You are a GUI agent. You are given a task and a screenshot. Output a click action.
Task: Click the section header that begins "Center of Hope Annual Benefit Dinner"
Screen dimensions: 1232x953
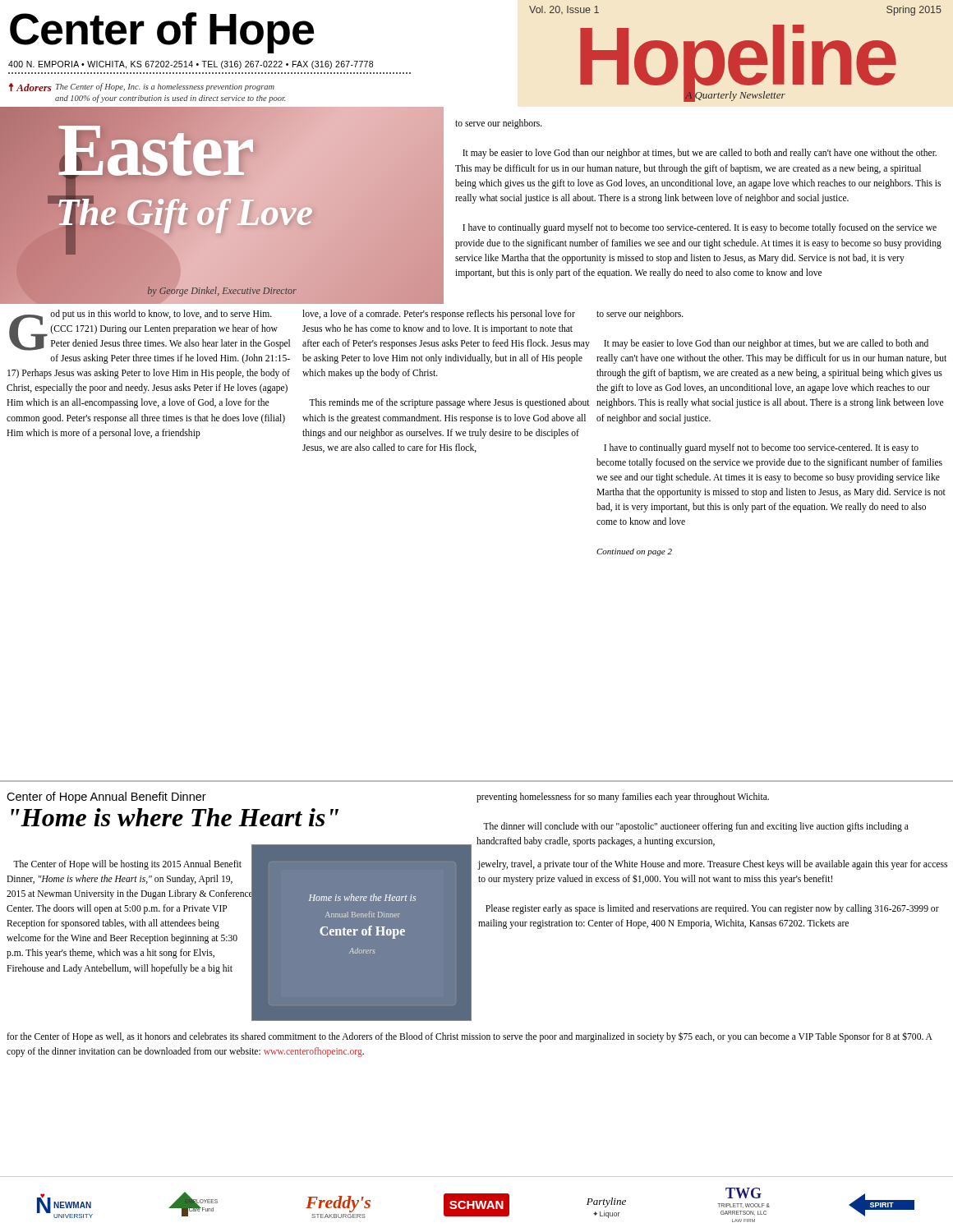(237, 811)
